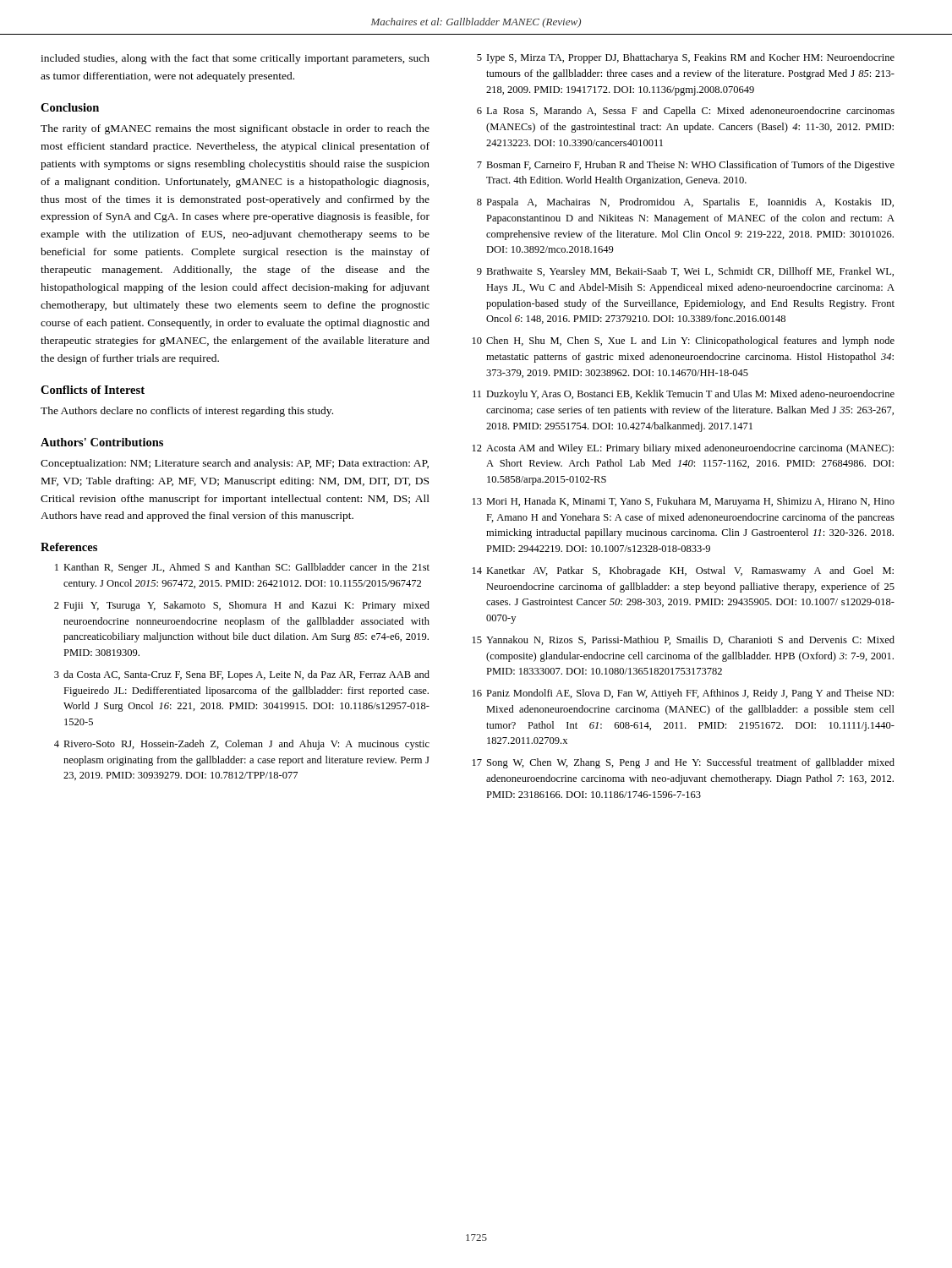952x1268 pixels.
Task: Find the list item that reads "10 Chen H, Shu M,"
Action: [679, 357]
